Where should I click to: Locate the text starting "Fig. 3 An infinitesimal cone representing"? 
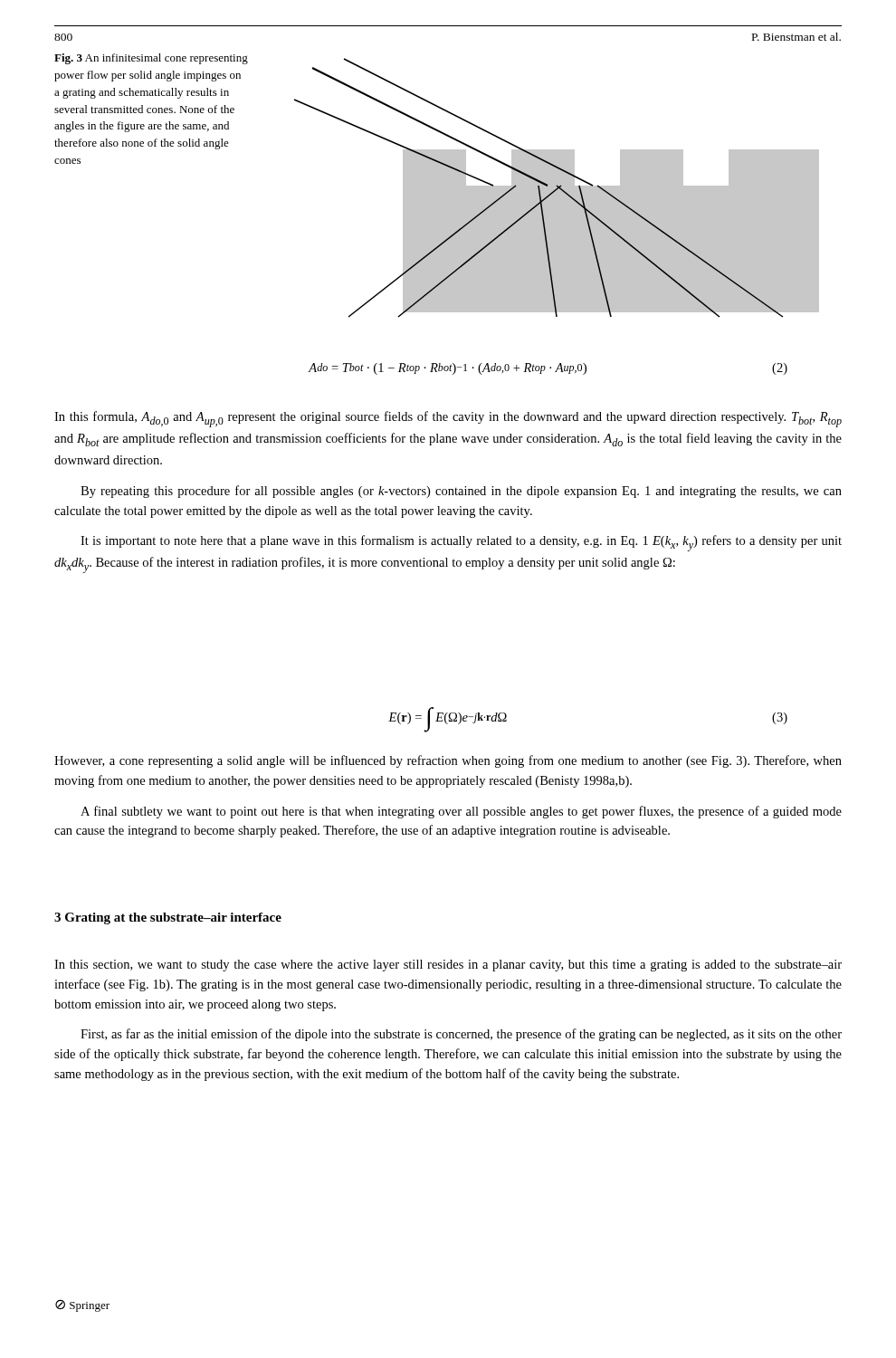click(x=151, y=109)
